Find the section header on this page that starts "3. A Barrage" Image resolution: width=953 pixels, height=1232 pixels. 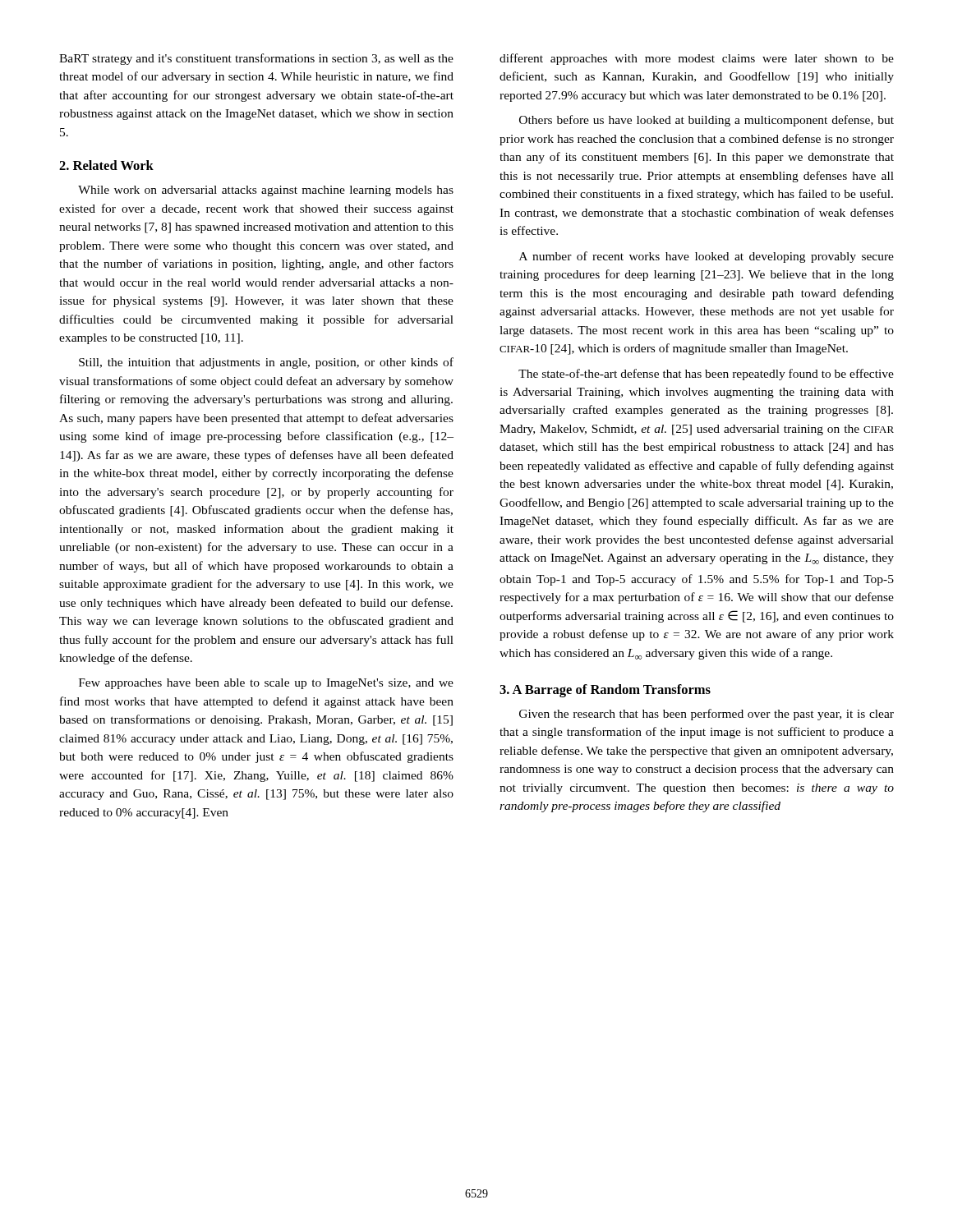point(605,689)
